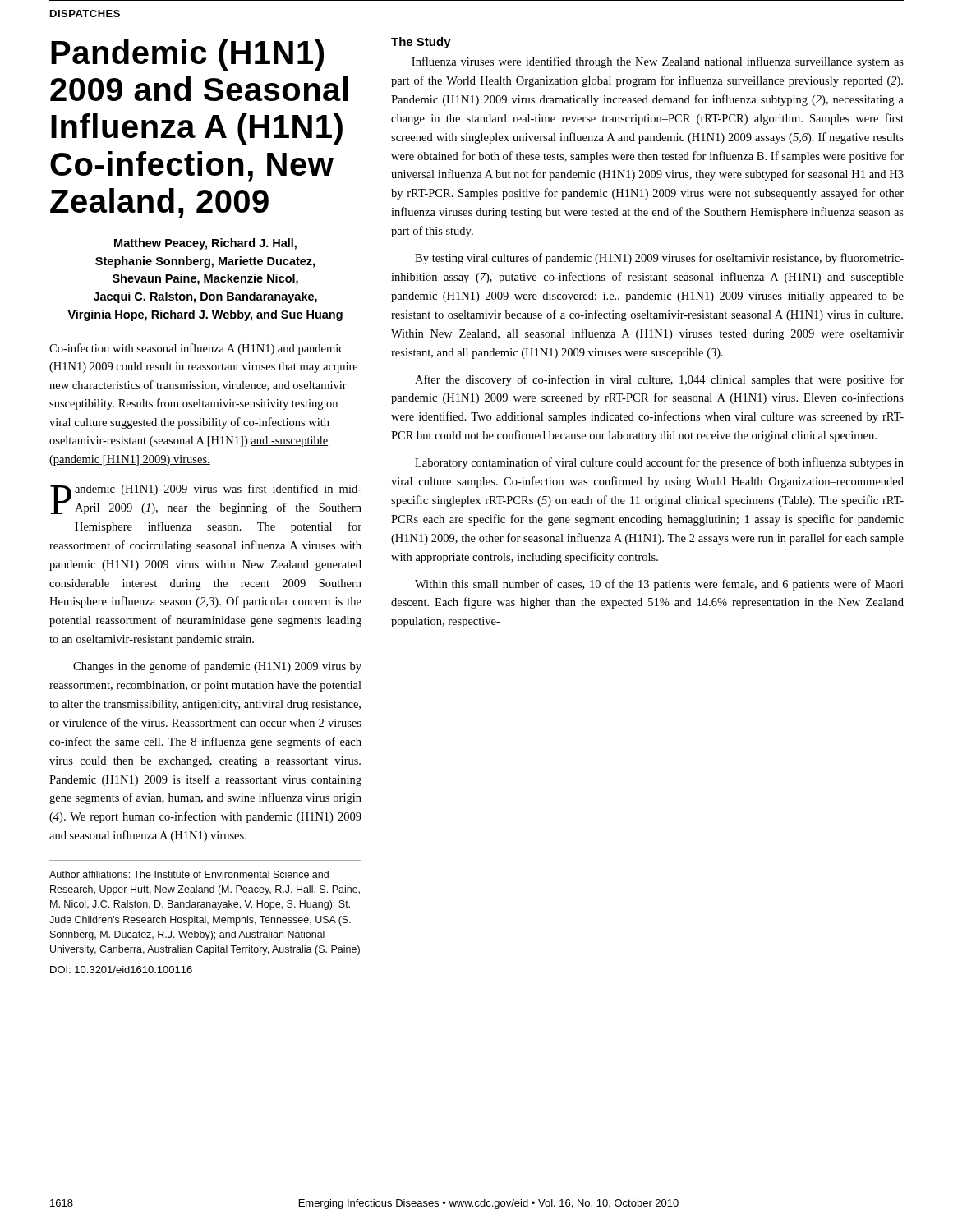Navigate to the block starting "Changes in the genome of"
Image resolution: width=953 pixels, height=1232 pixels.
tap(205, 751)
